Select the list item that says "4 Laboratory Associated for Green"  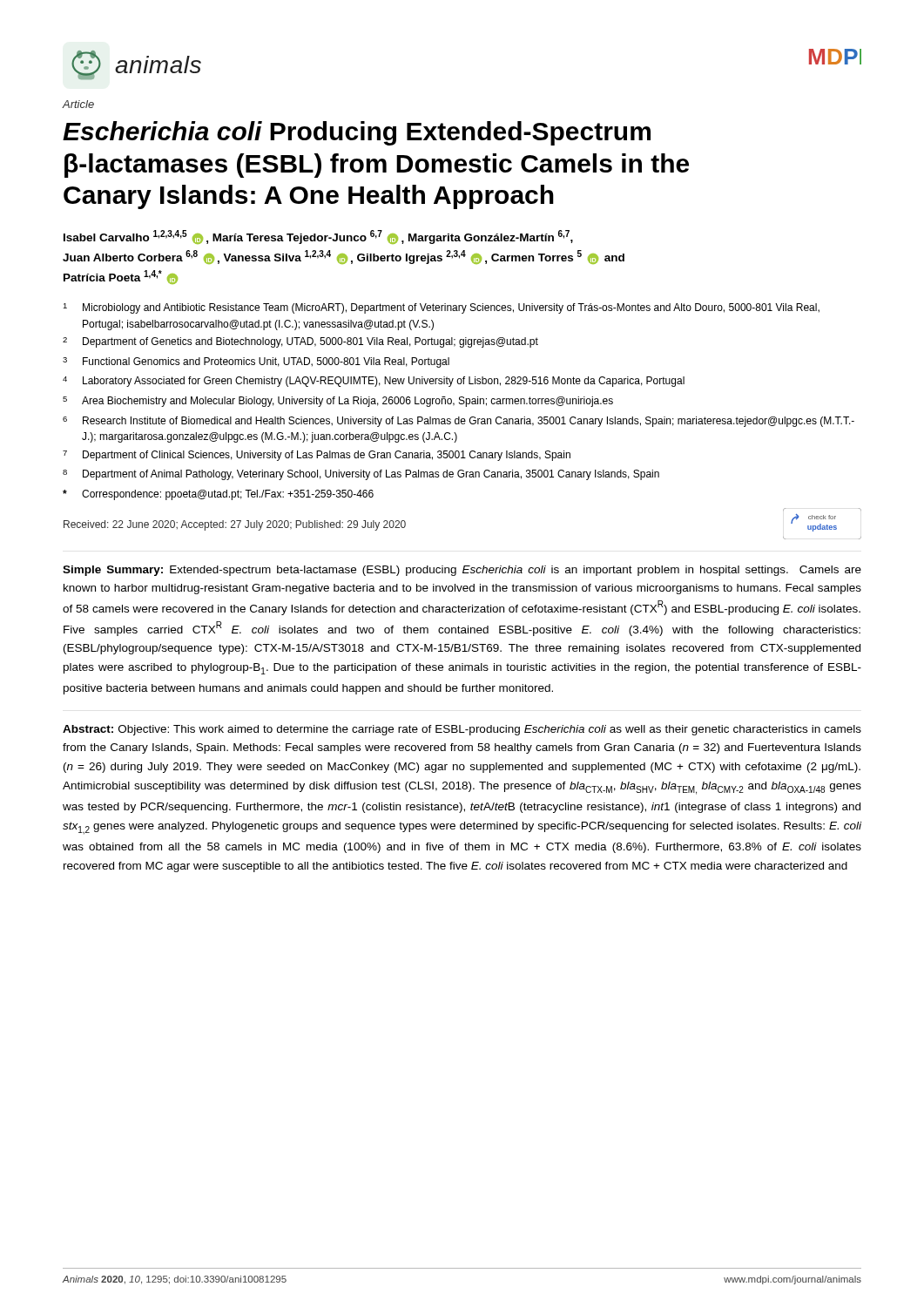(x=462, y=382)
